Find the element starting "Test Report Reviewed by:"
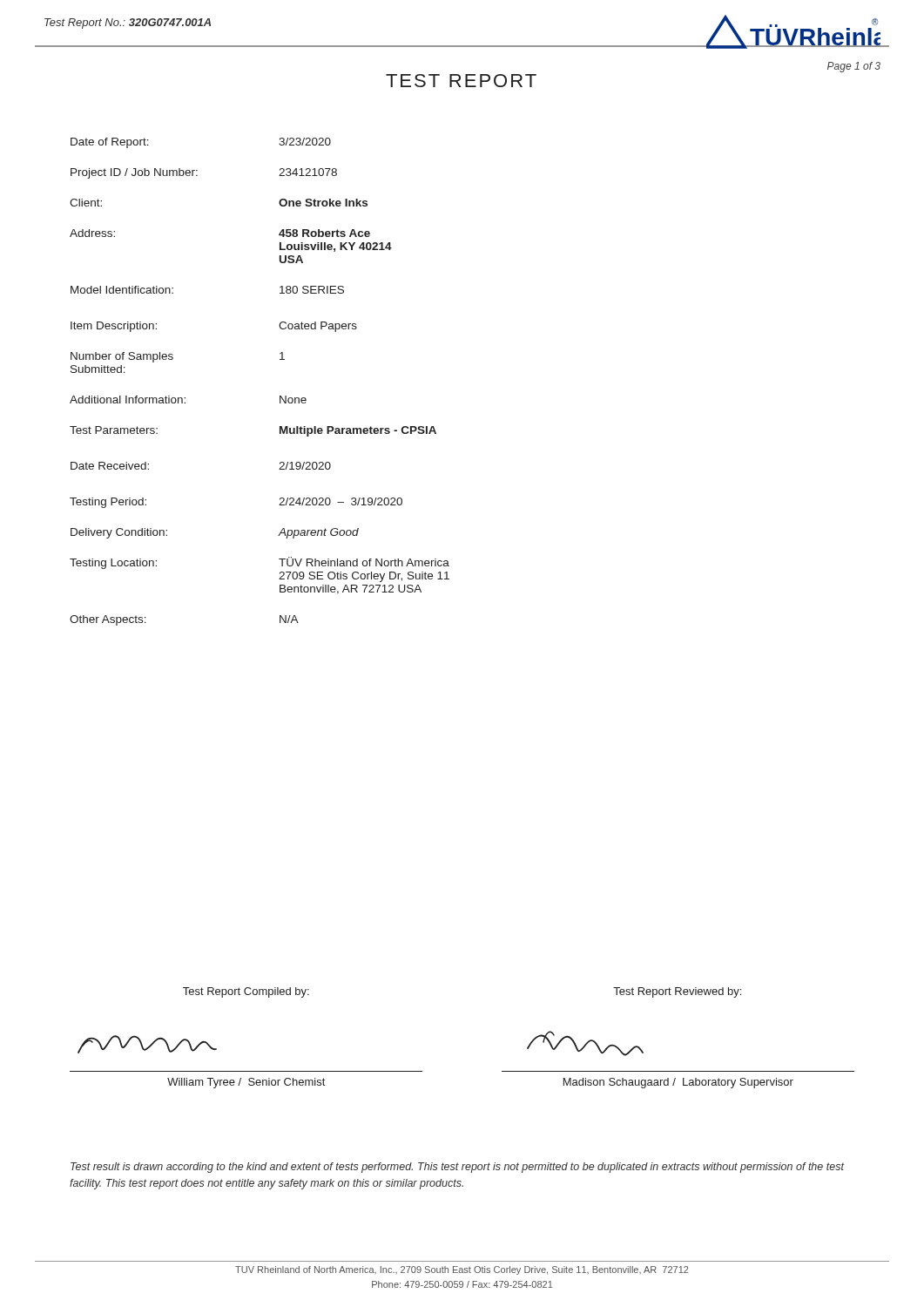Viewport: 924px width, 1307px height. 678,991
